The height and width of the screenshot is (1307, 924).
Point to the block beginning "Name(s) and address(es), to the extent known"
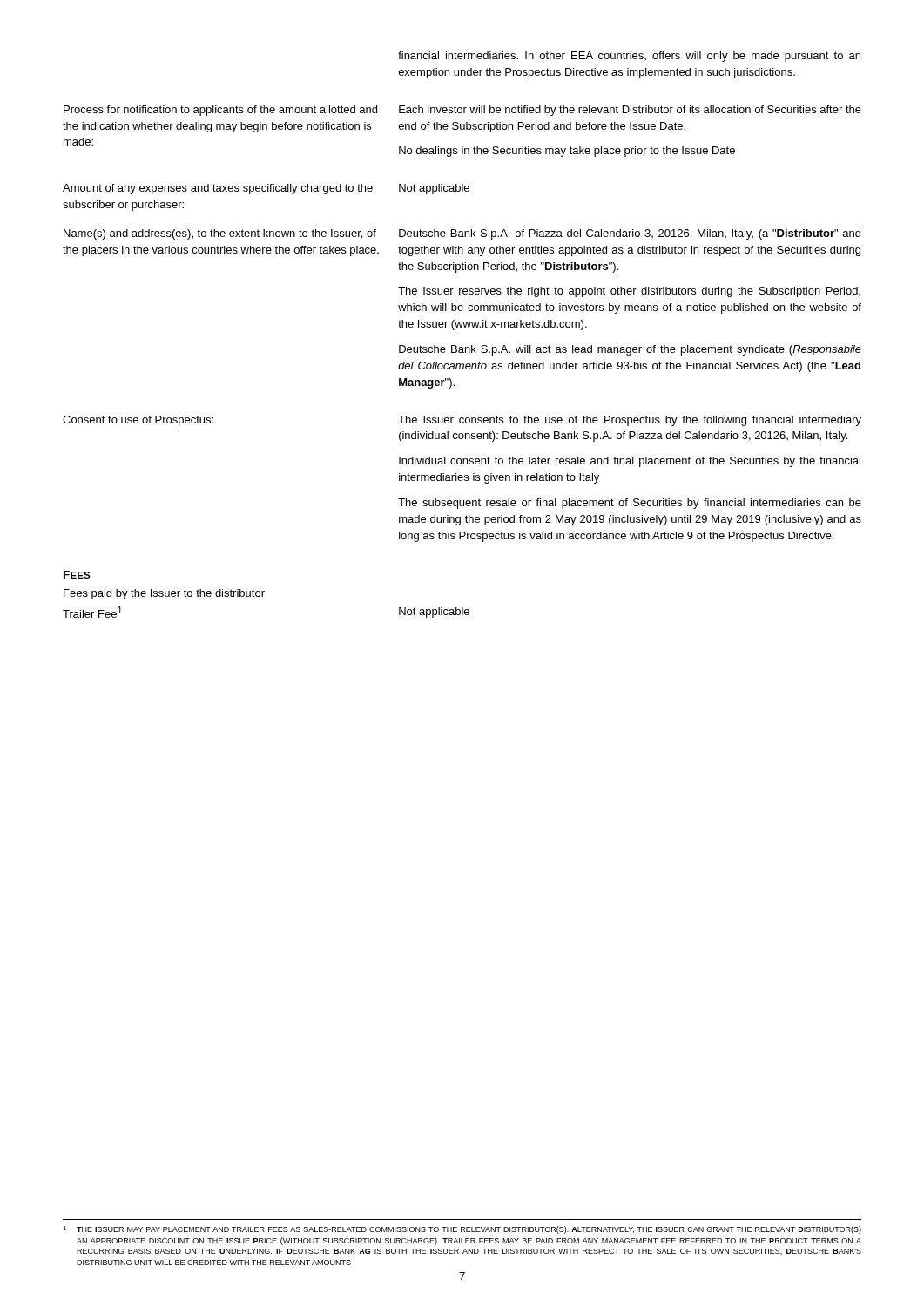(x=222, y=242)
